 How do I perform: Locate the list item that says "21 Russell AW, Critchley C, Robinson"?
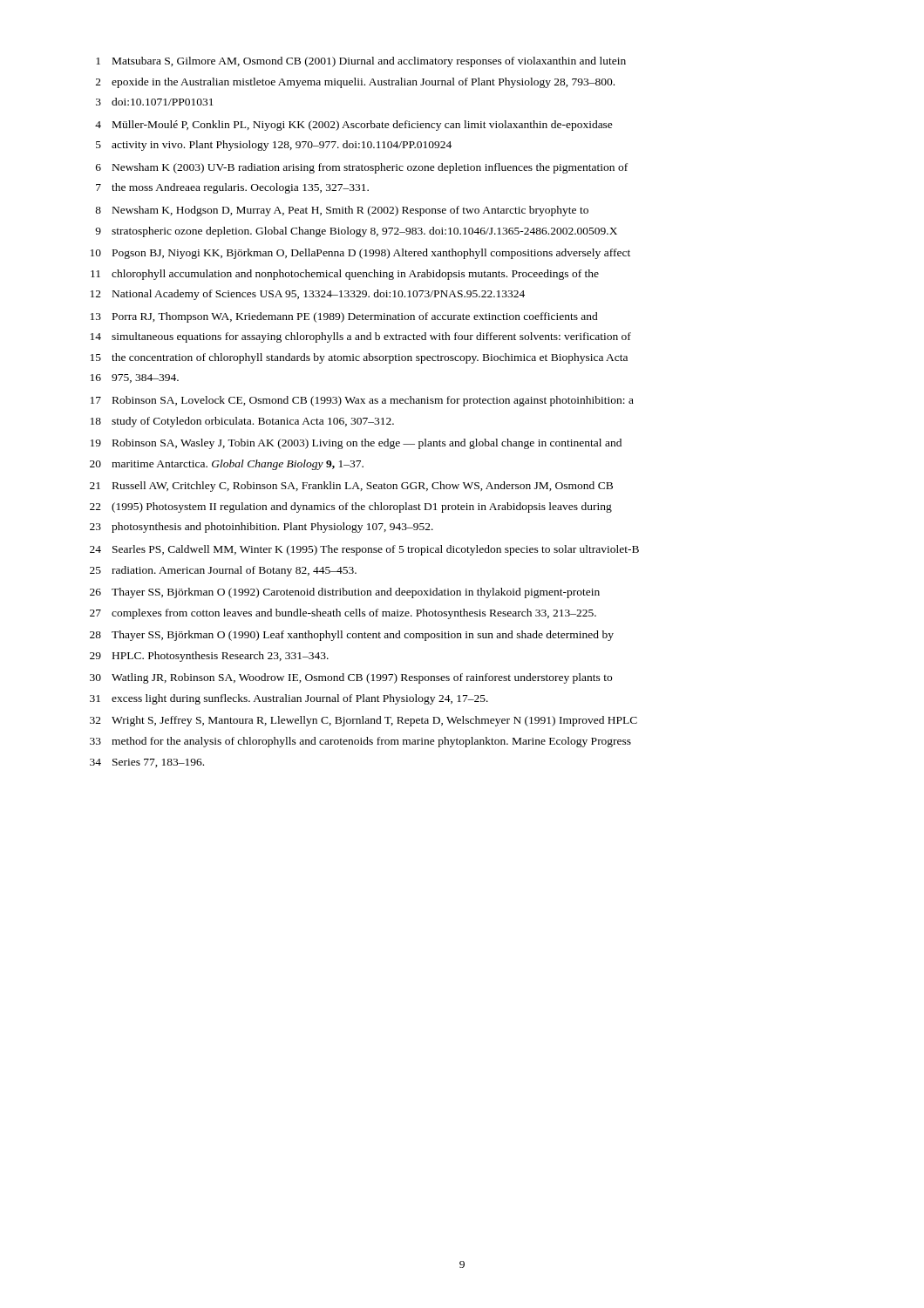pyautogui.click(x=462, y=486)
